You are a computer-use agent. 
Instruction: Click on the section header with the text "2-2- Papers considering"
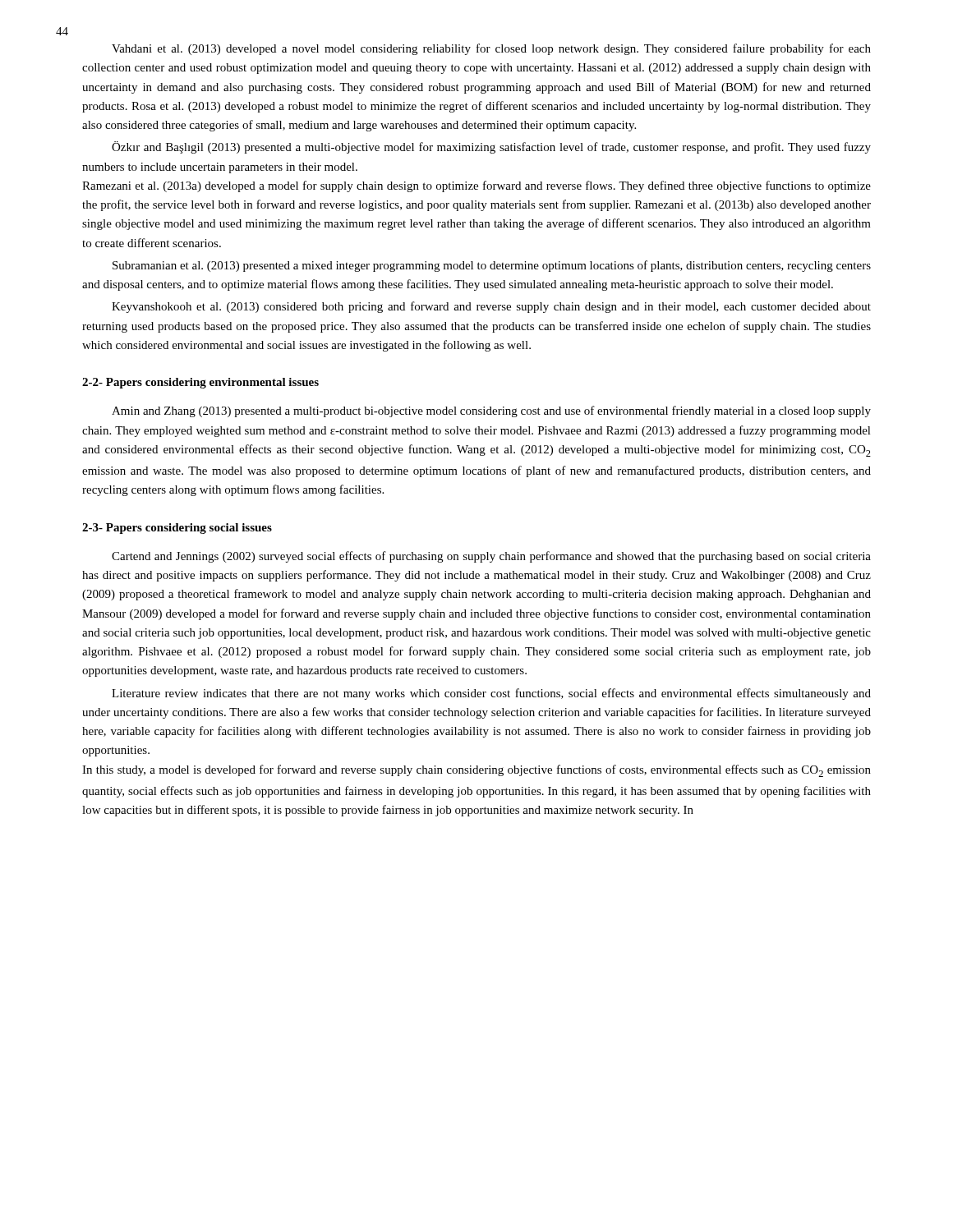200,382
